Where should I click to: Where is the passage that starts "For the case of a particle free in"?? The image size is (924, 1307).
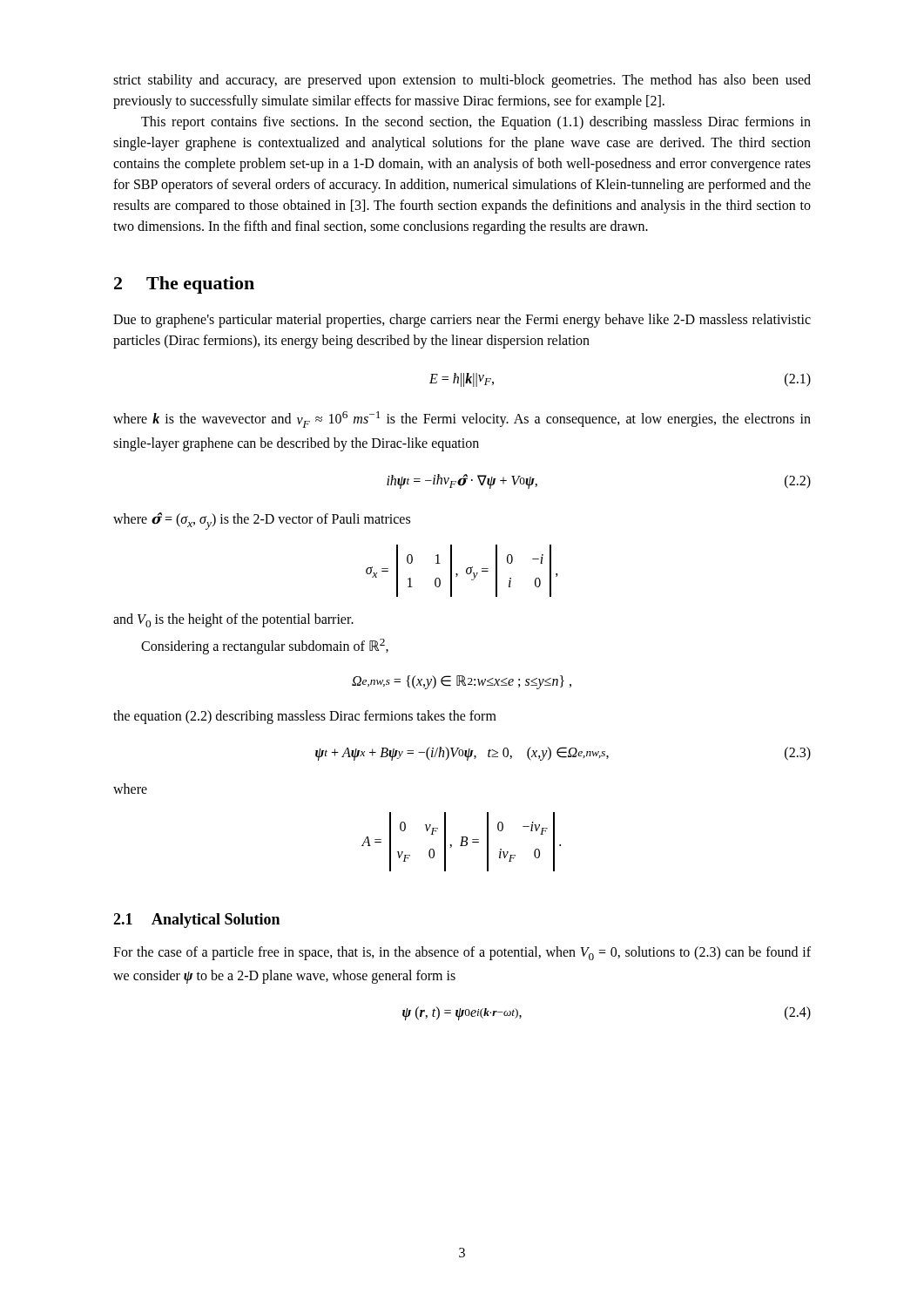(x=462, y=964)
